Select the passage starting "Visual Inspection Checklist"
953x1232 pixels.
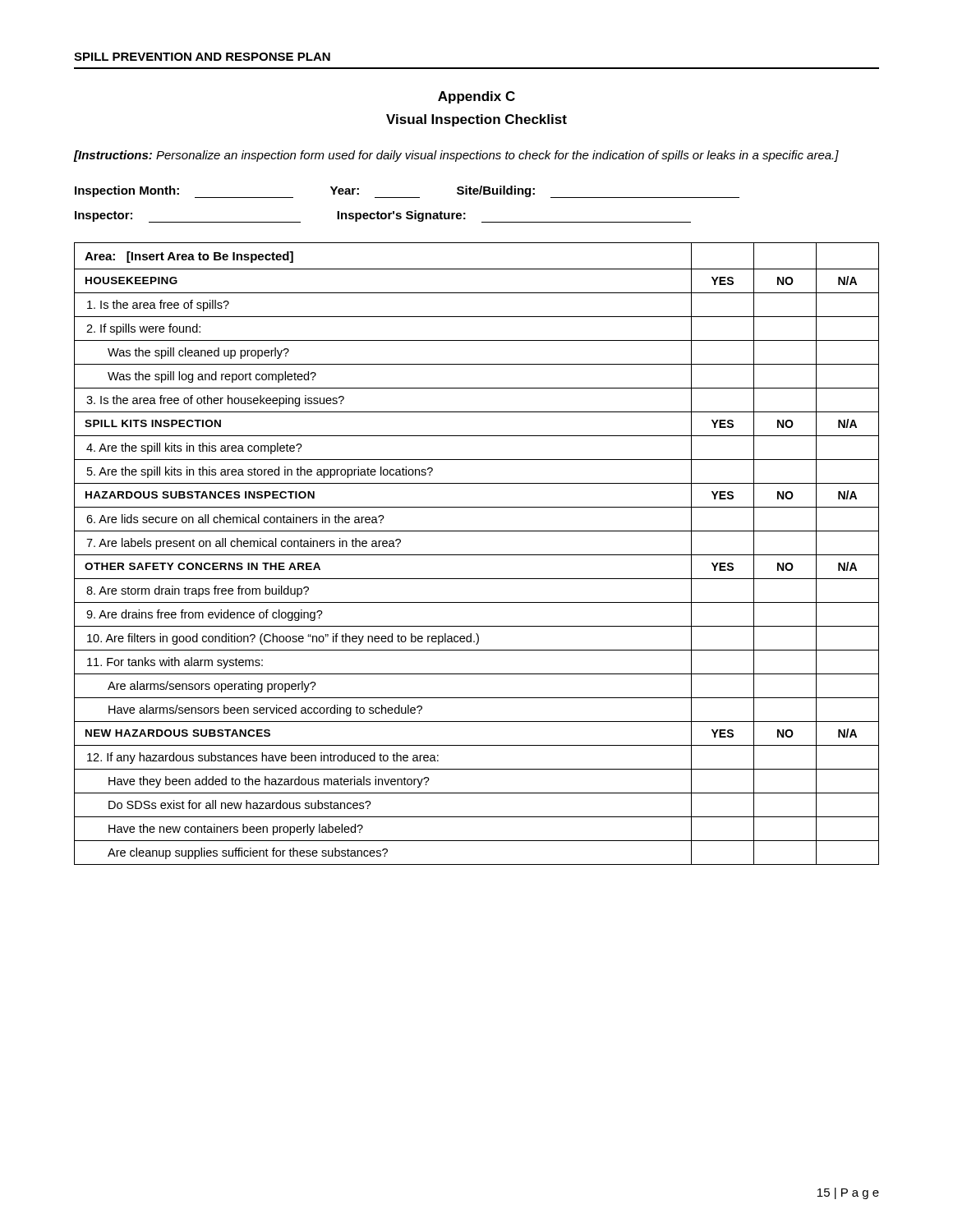coord(476,120)
